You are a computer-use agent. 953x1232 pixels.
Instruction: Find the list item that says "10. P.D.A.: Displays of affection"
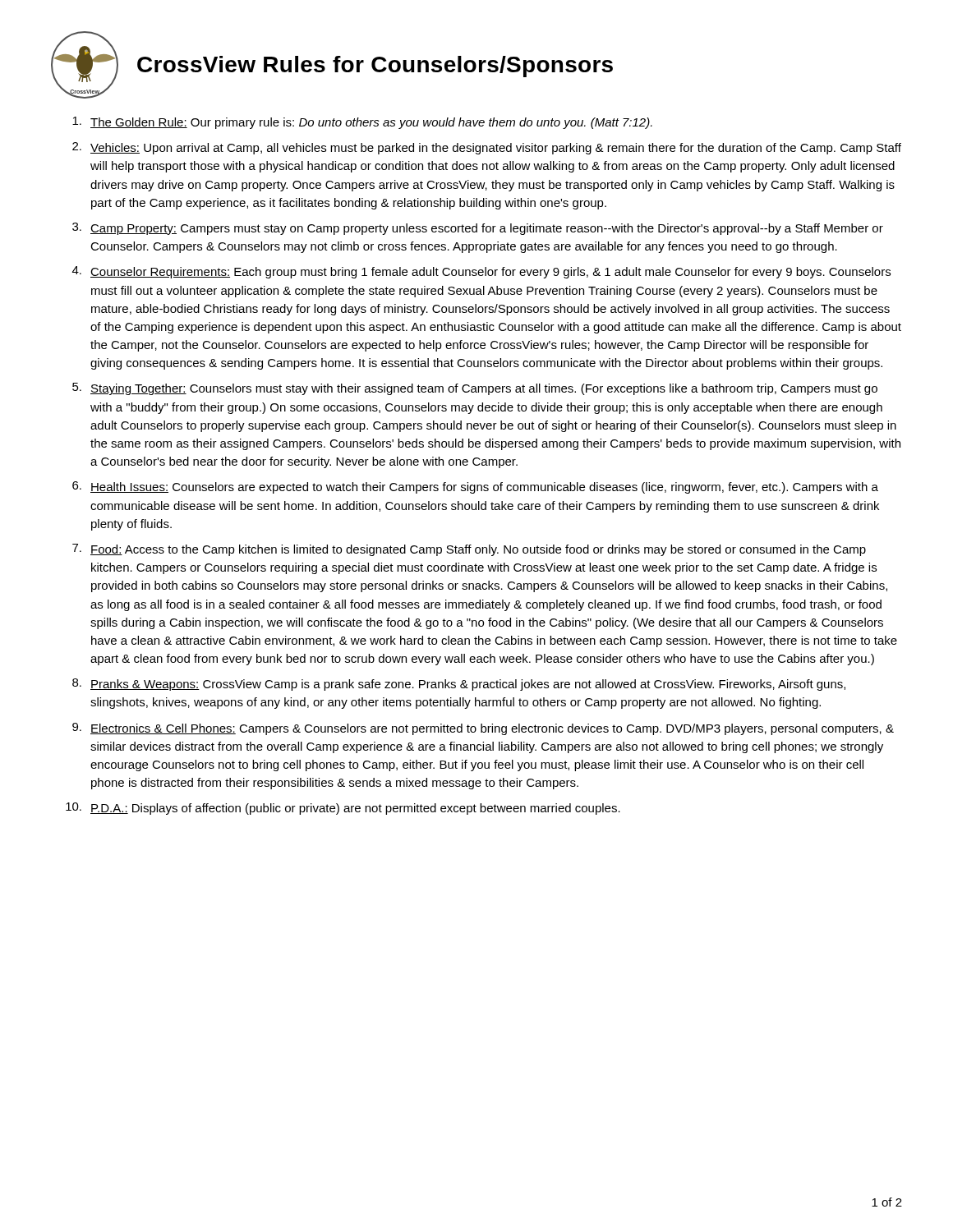(476, 809)
